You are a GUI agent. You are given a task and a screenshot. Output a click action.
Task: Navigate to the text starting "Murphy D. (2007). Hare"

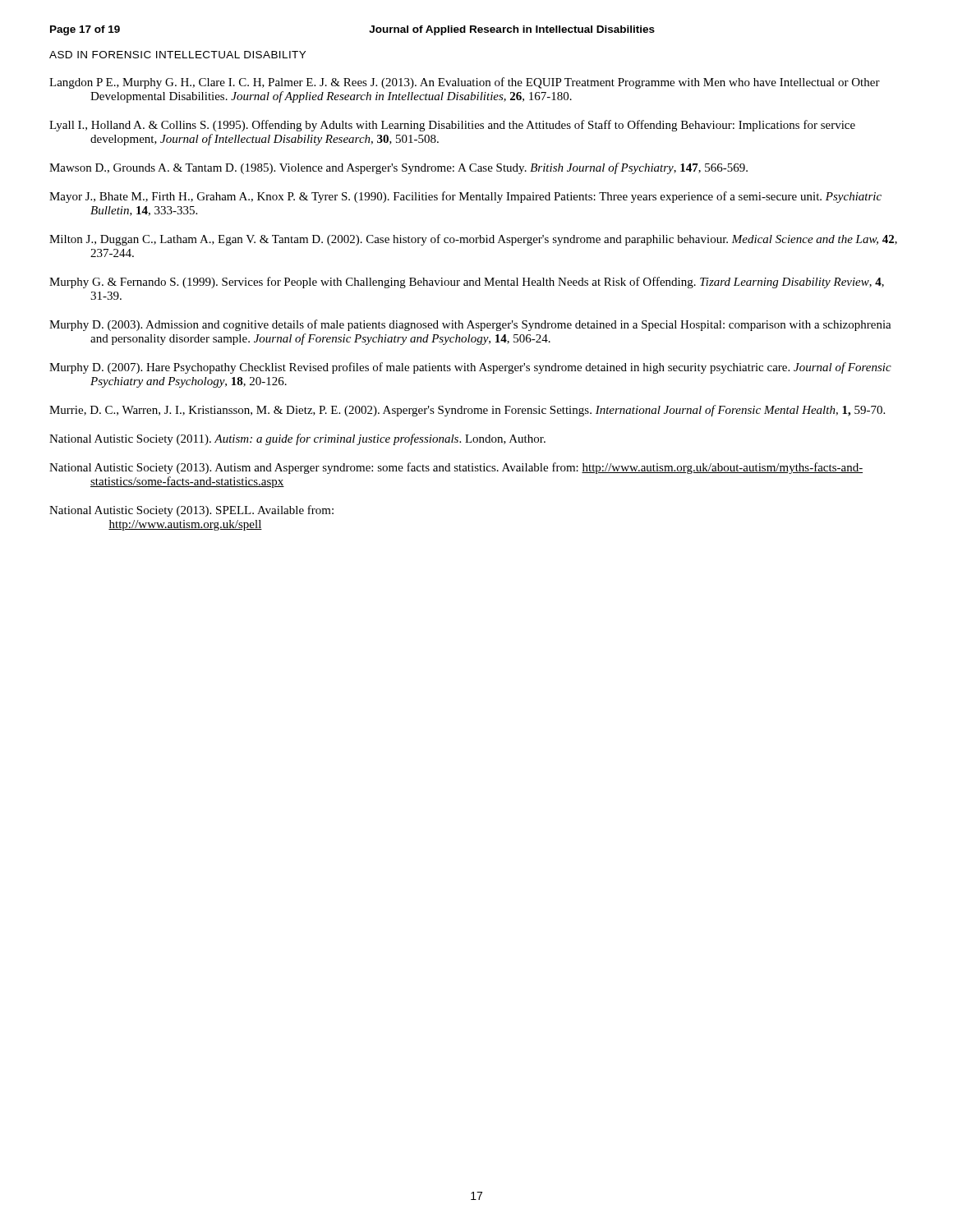(x=470, y=374)
